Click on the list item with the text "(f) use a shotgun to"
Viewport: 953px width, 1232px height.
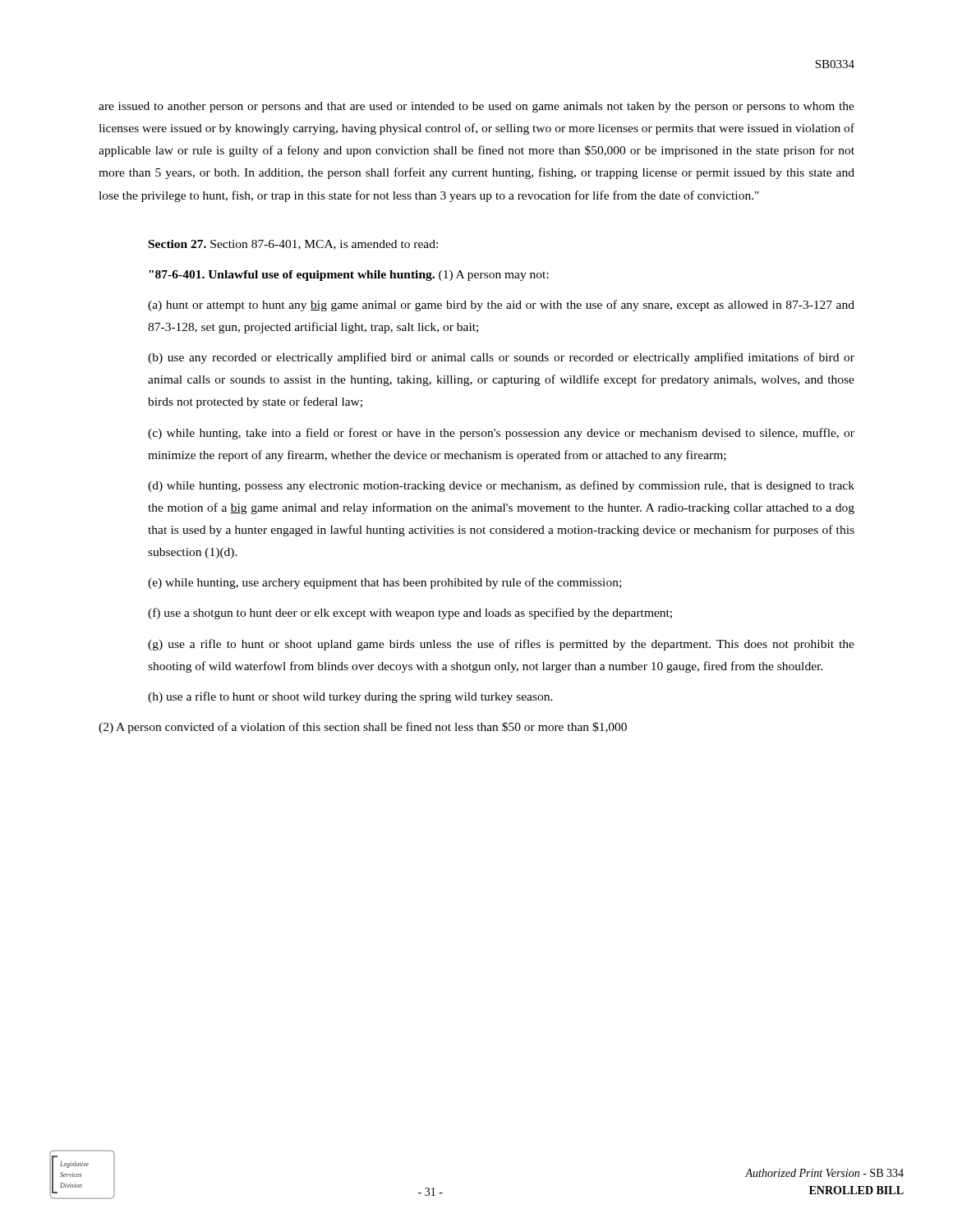tap(410, 613)
